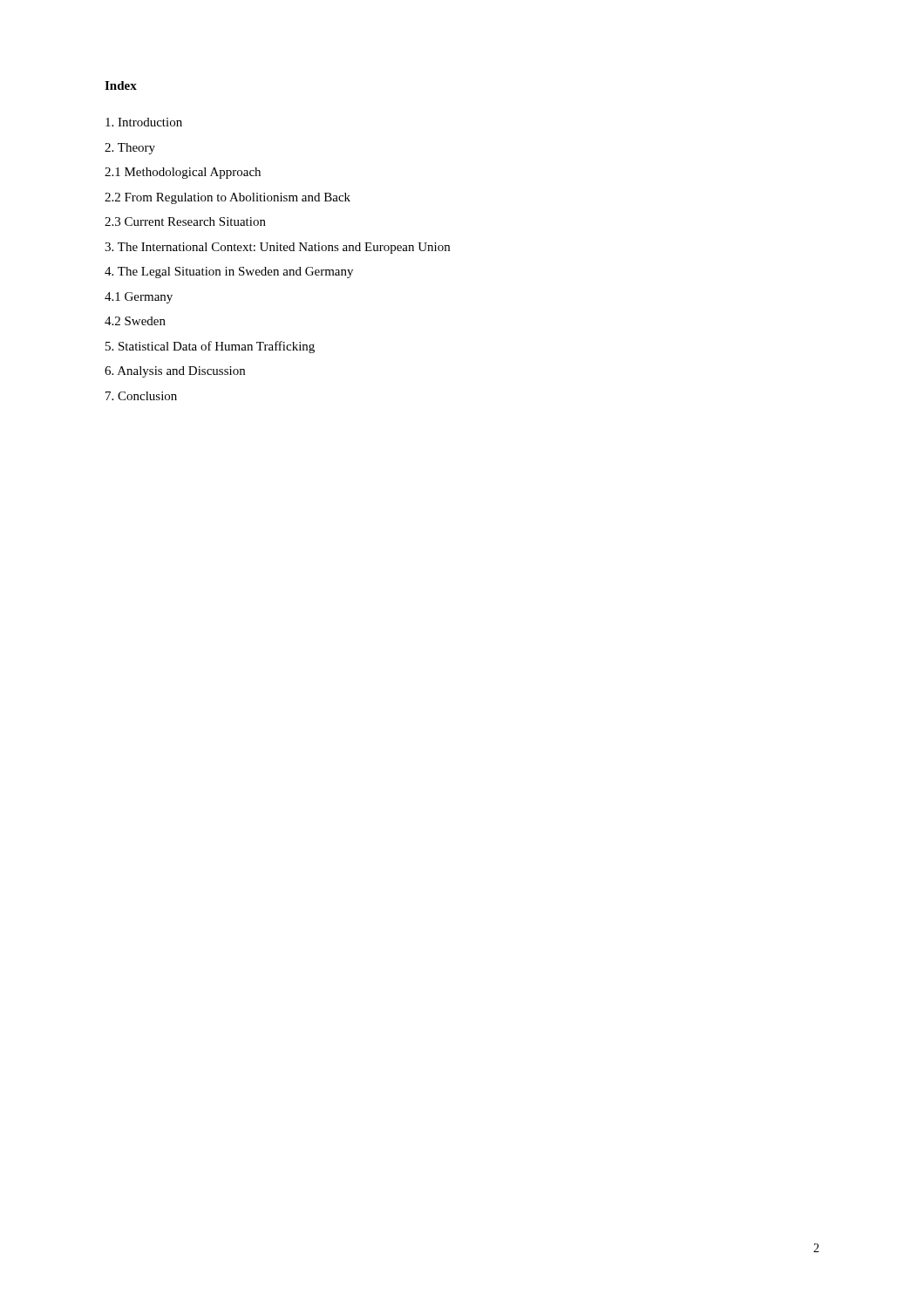Find the list item that says "5. Statistical Data of Human Trafficking"

coord(210,346)
